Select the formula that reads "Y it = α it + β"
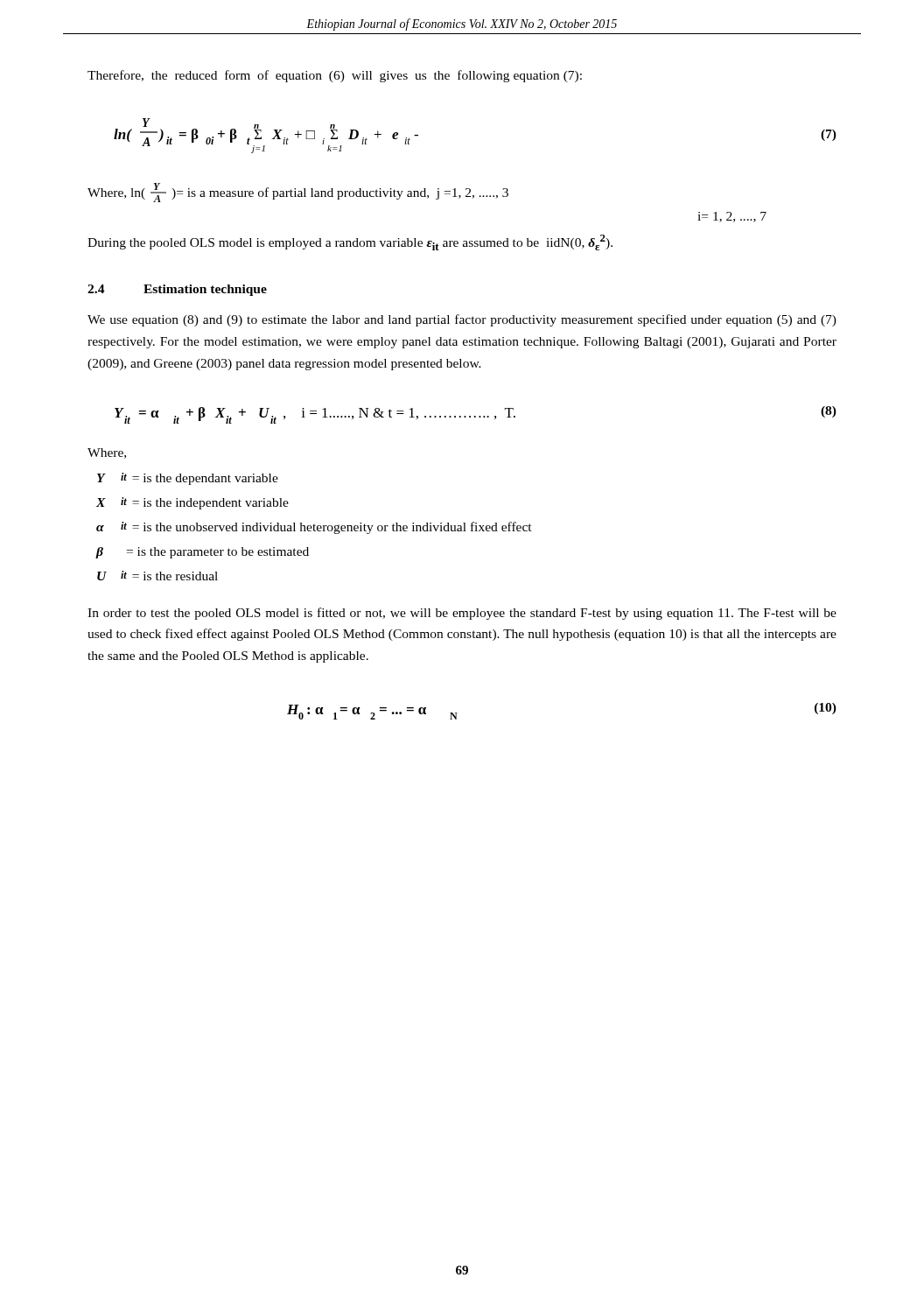Image resolution: width=924 pixels, height=1313 pixels. pos(462,411)
